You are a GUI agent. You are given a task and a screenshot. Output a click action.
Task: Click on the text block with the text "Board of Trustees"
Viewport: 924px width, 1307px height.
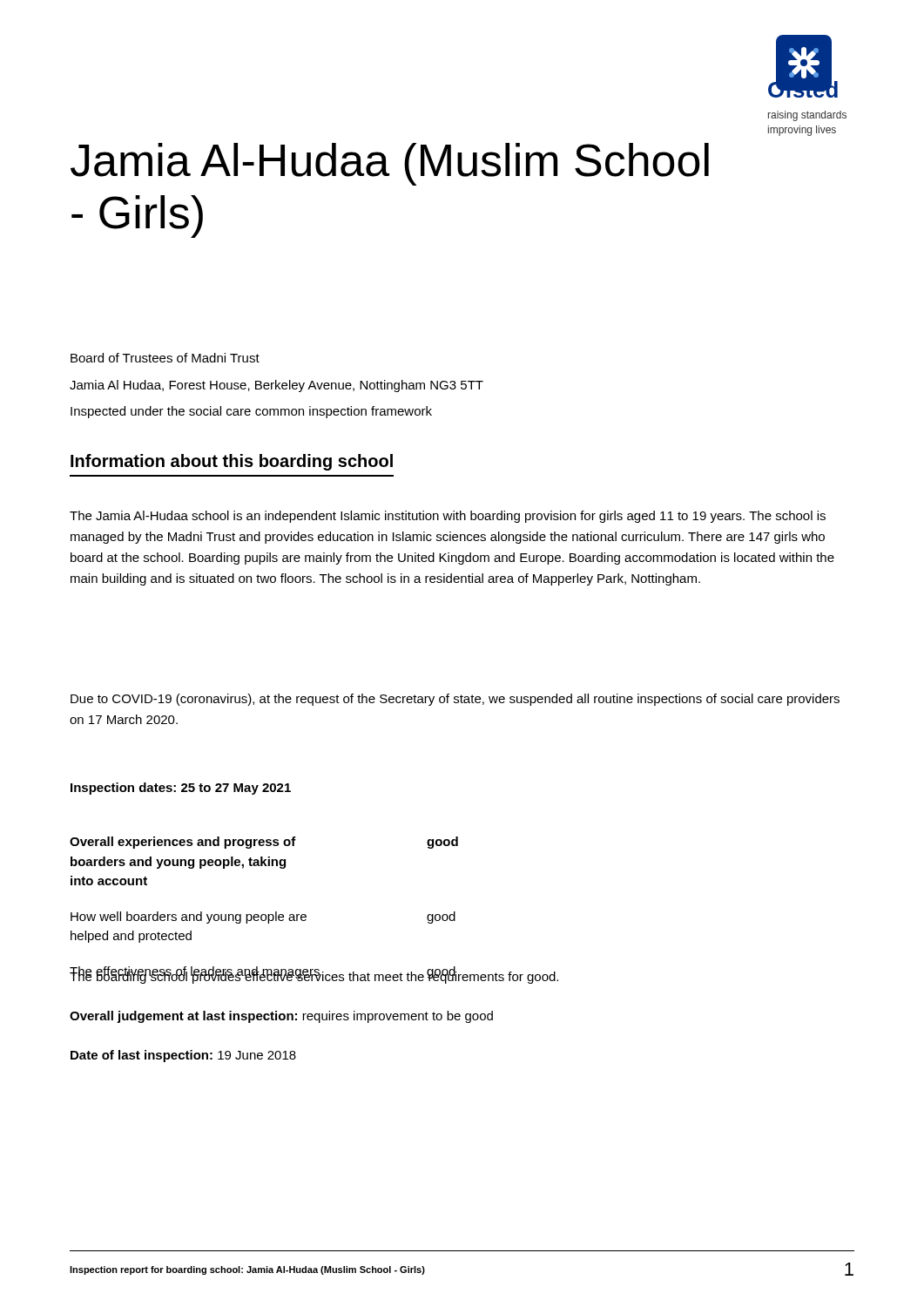coord(164,358)
